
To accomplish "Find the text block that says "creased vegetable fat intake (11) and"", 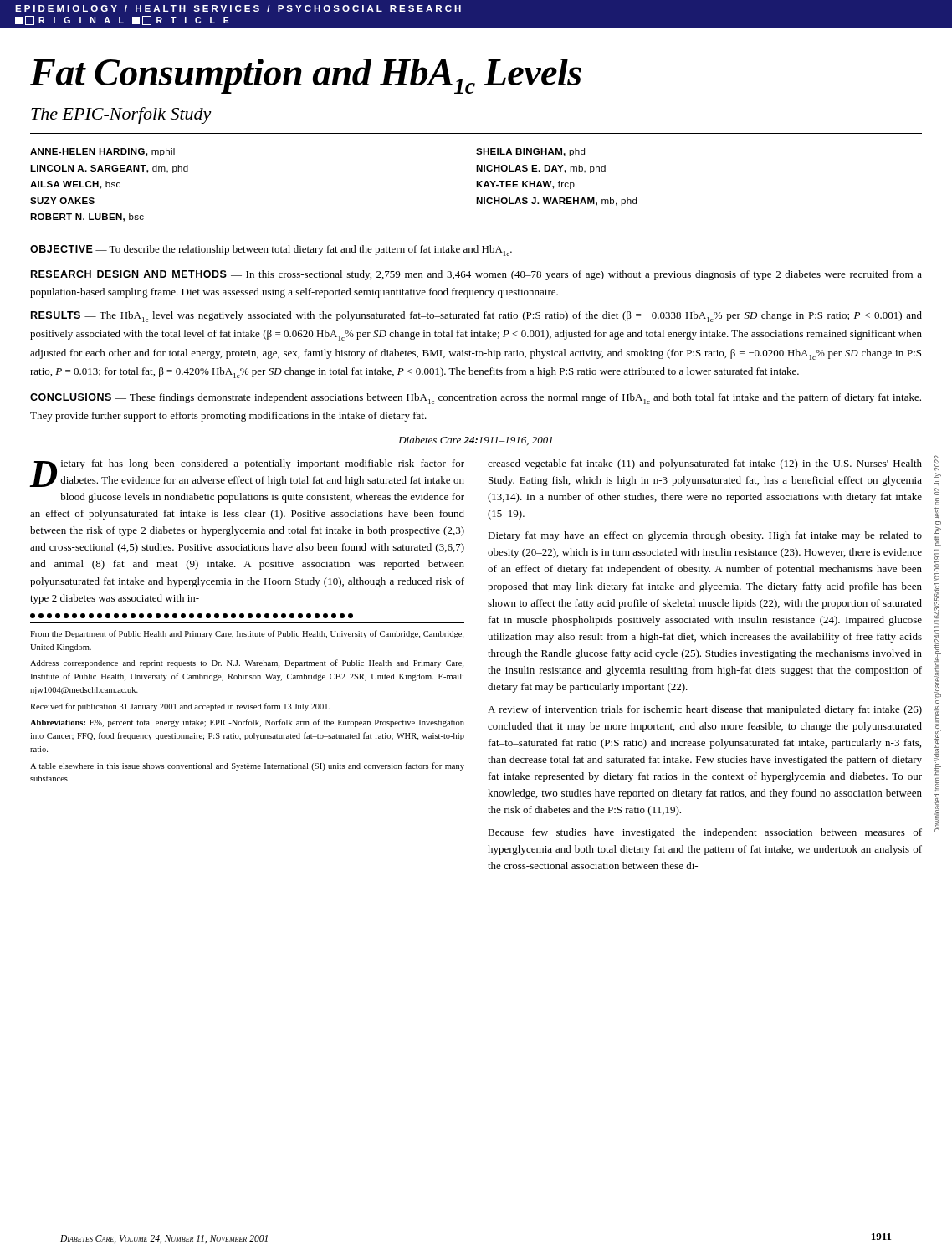I will pyautogui.click(x=705, y=665).
